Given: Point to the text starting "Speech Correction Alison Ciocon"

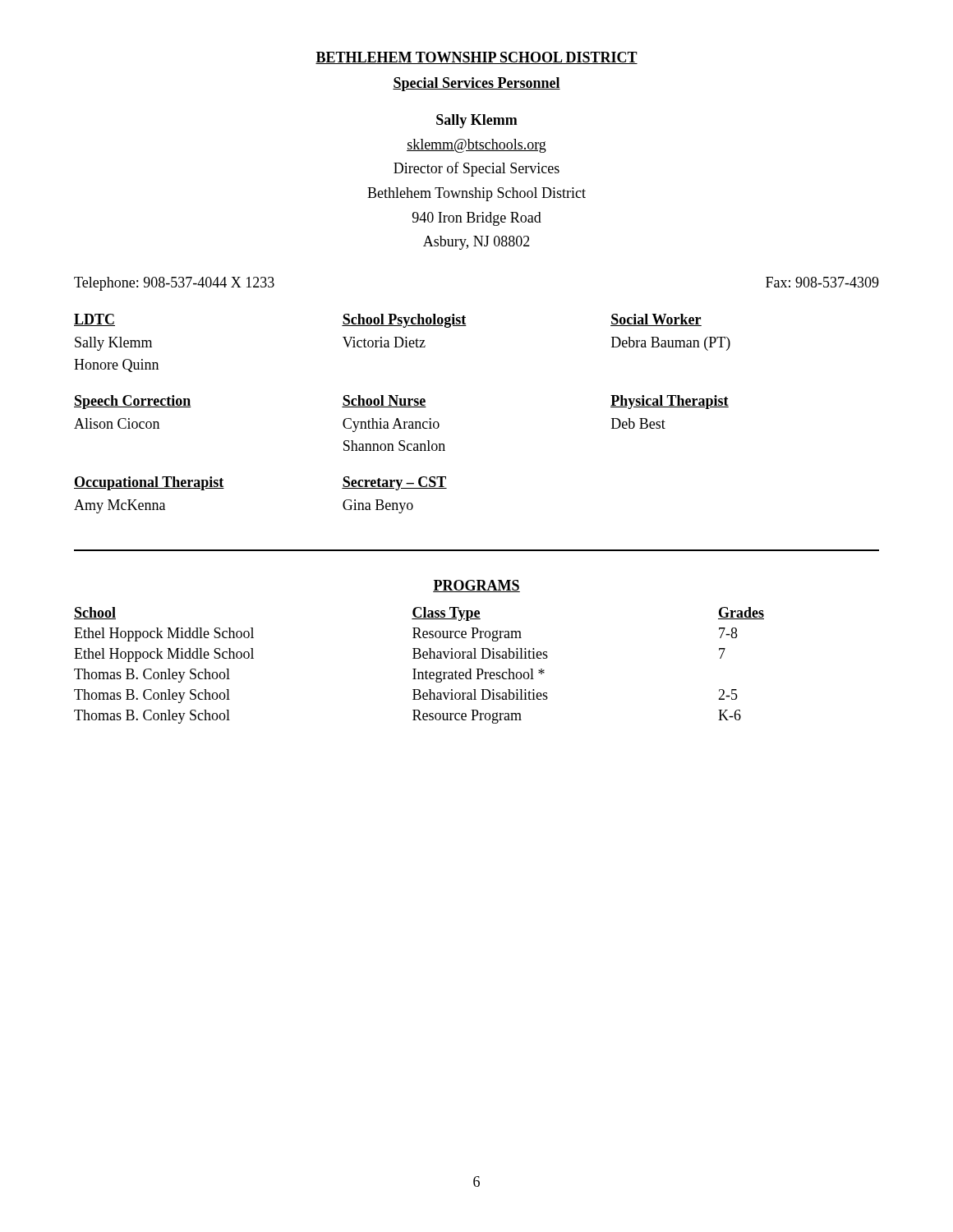Looking at the screenshot, I should 134,402.
